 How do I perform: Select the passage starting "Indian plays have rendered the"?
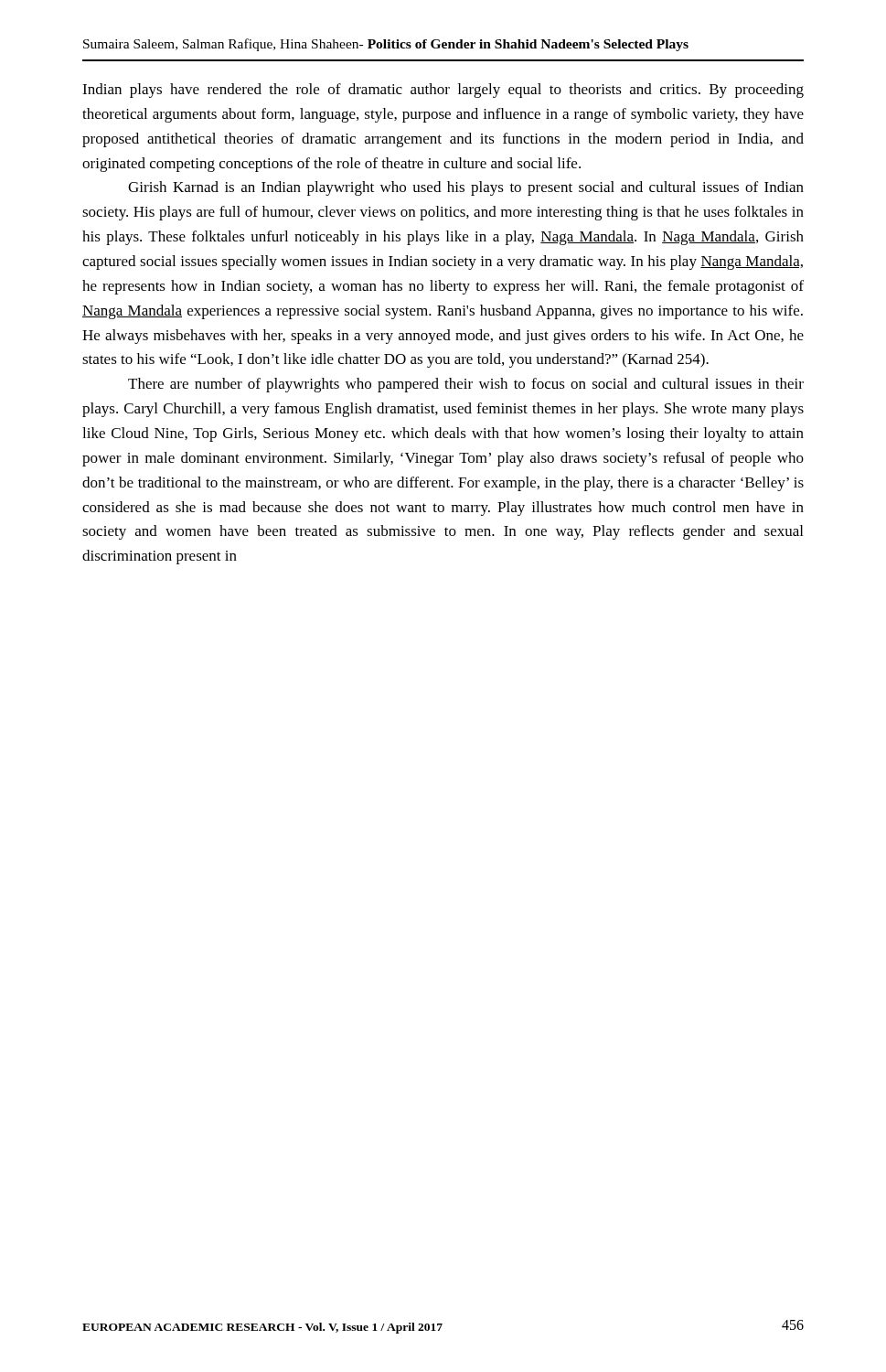[x=443, y=127]
